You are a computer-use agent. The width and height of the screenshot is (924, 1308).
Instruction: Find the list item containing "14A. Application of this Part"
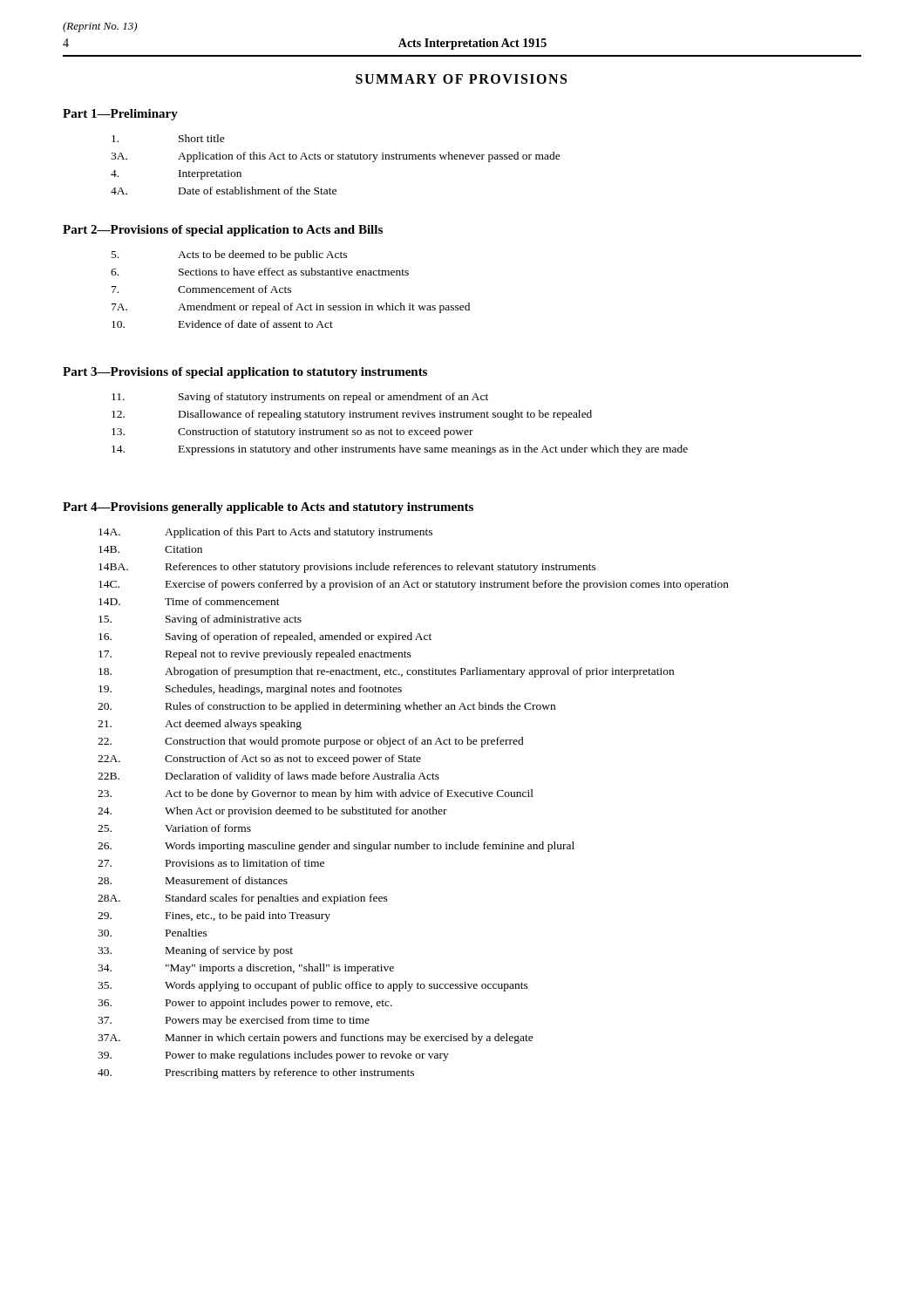click(265, 533)
